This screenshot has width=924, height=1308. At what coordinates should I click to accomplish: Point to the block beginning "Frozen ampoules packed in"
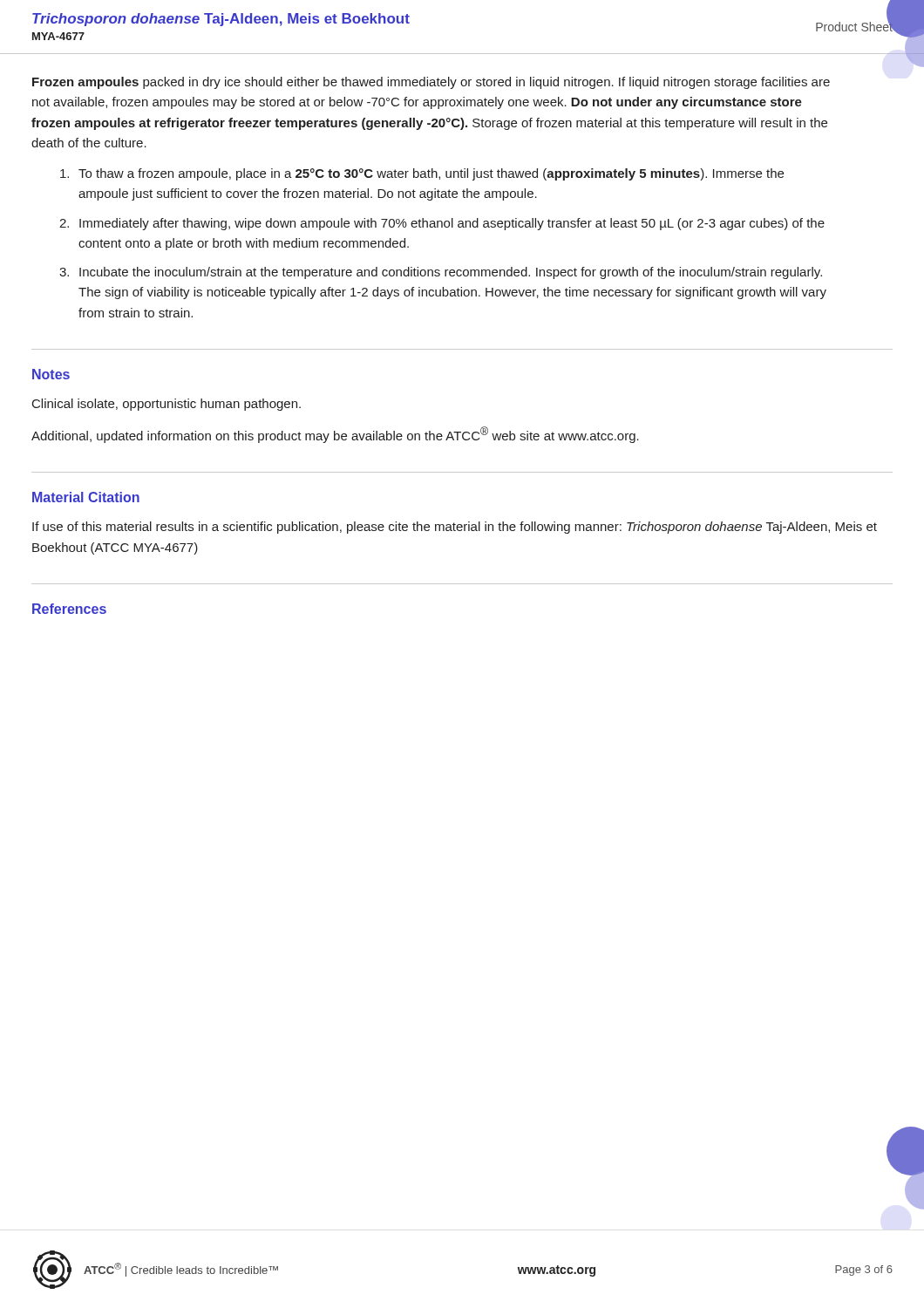[431, 112]
